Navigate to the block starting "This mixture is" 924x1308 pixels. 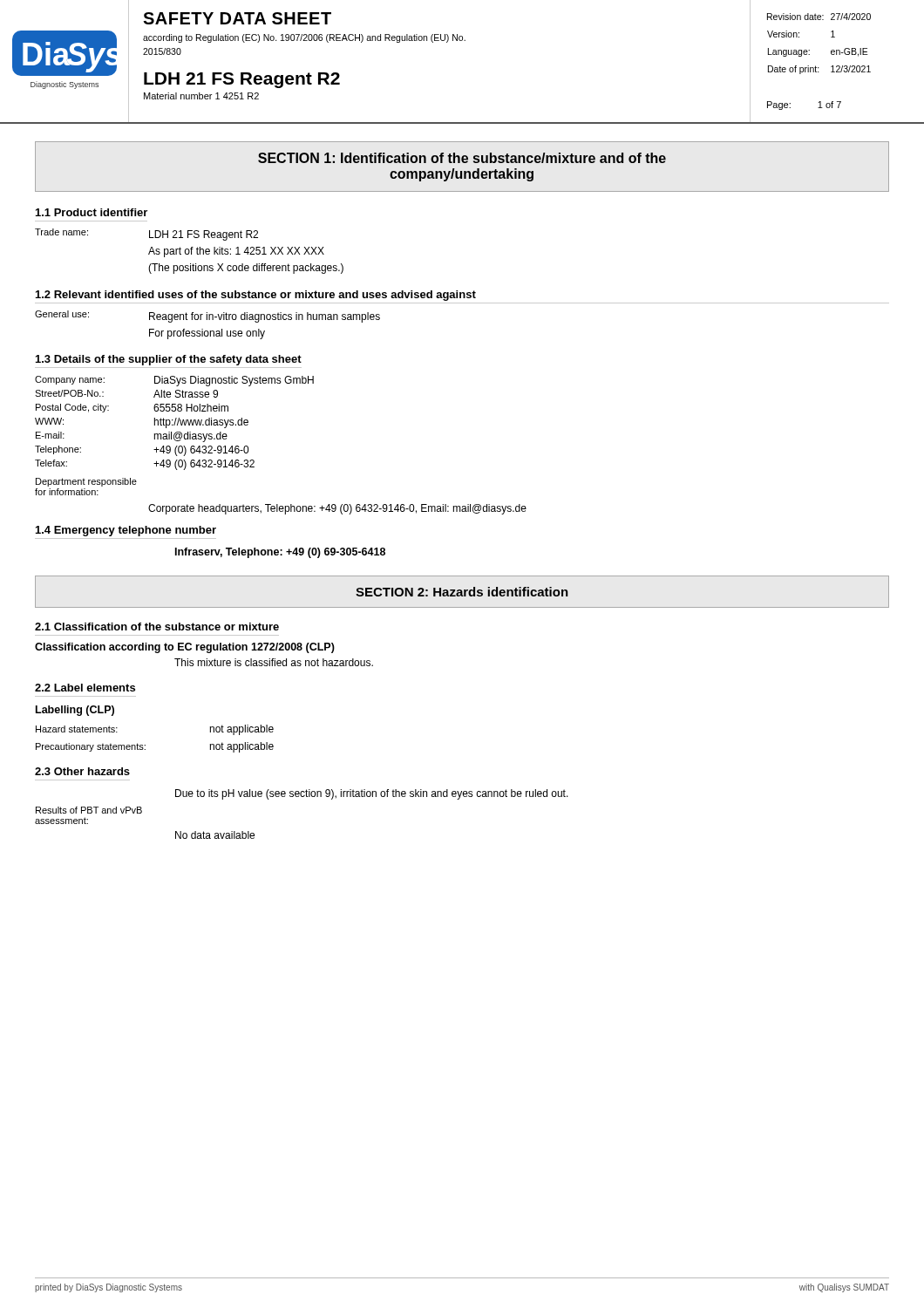(274, 663)
